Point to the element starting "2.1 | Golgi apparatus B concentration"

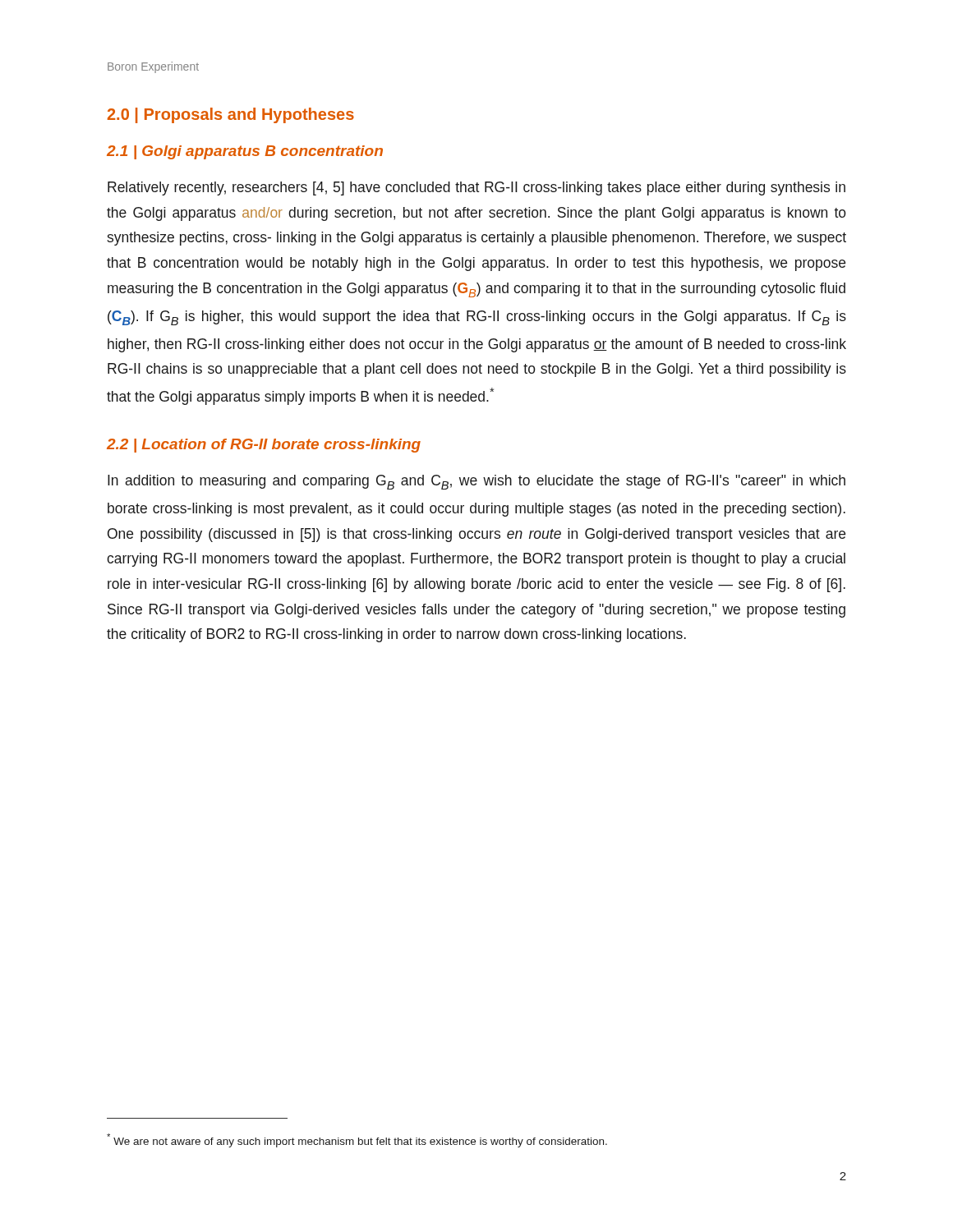point(245,152)
